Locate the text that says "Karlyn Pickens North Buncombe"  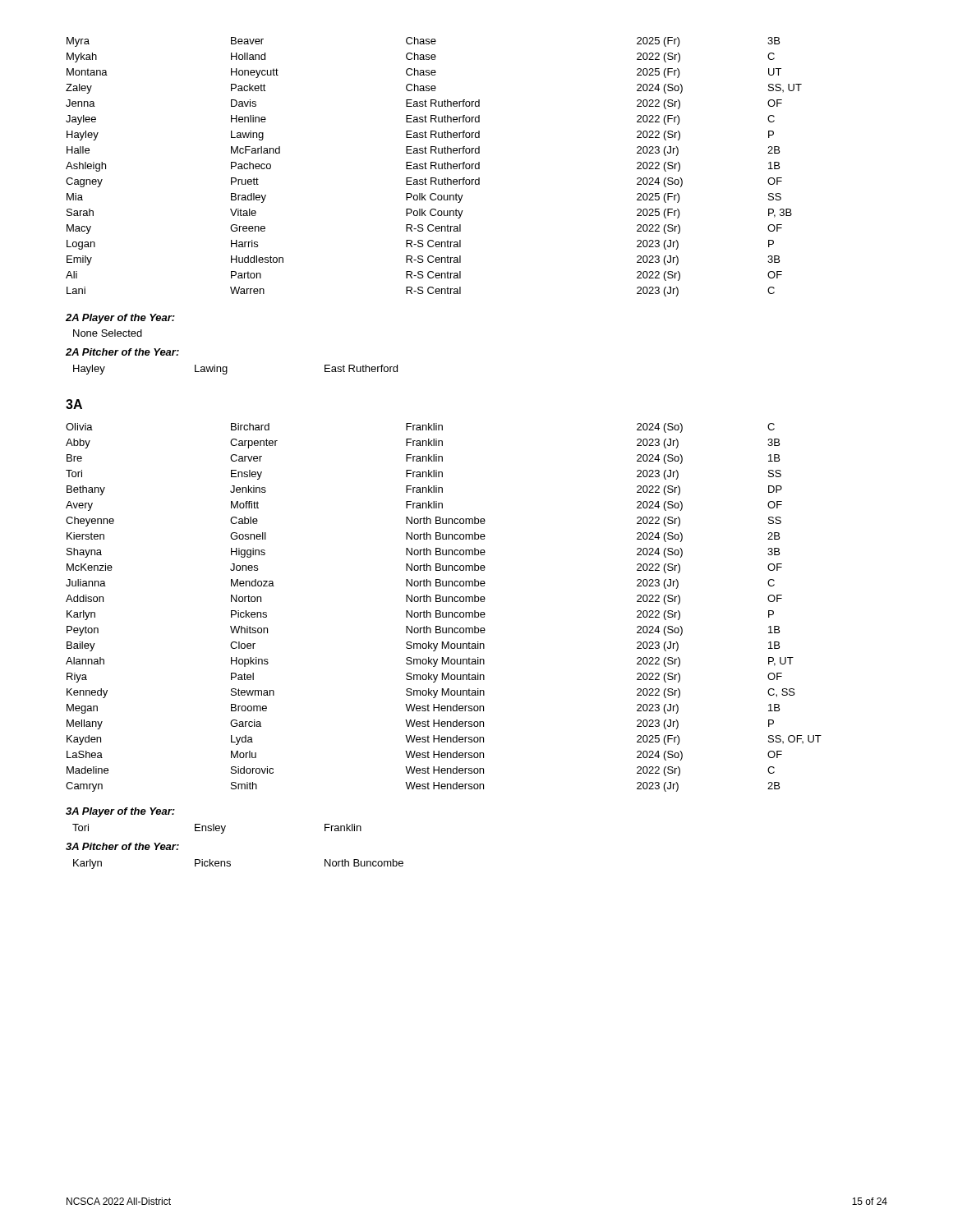(87, 864)
